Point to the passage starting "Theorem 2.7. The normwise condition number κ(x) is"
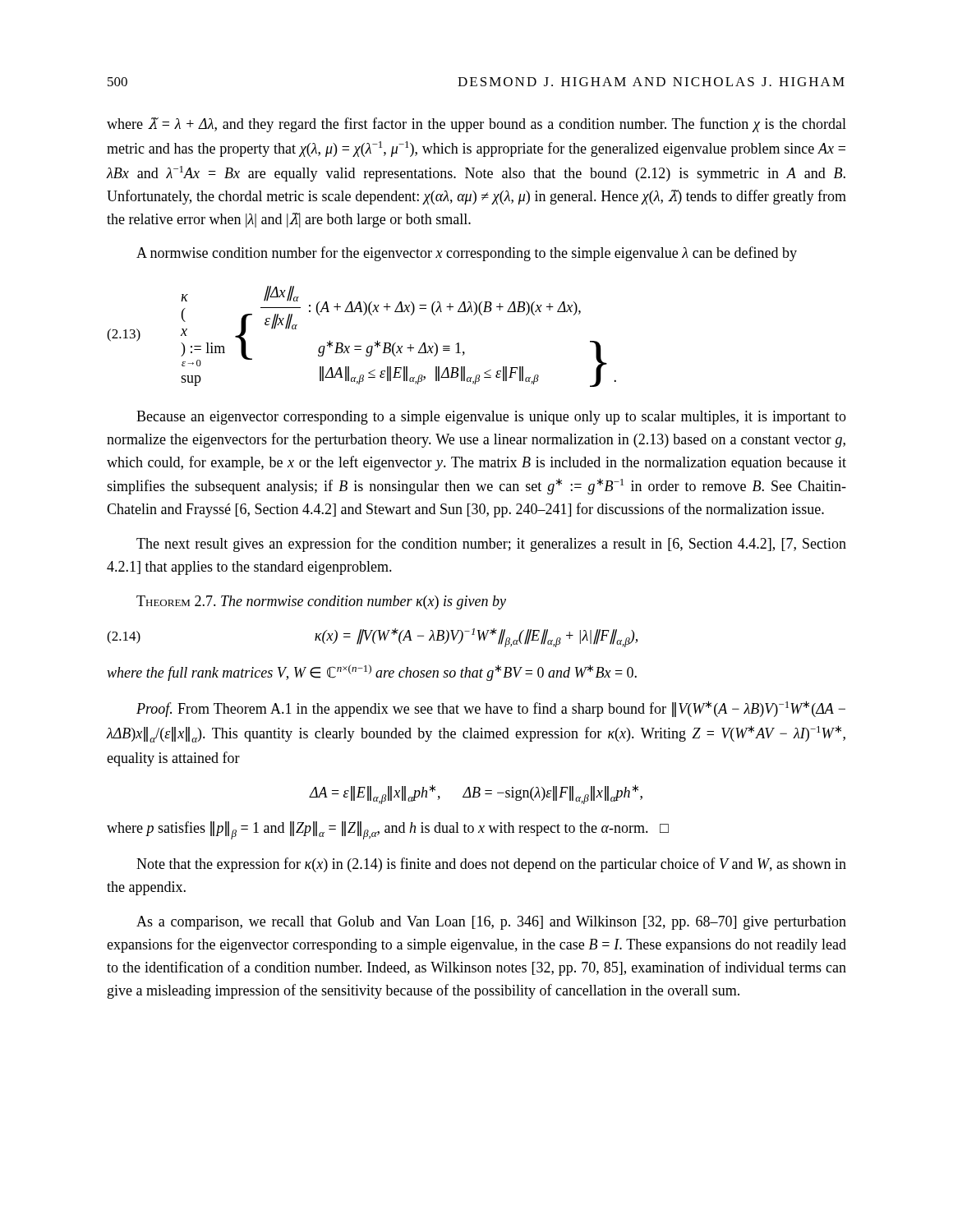Viewport: 953px width, 1232px height. (476, 602)
